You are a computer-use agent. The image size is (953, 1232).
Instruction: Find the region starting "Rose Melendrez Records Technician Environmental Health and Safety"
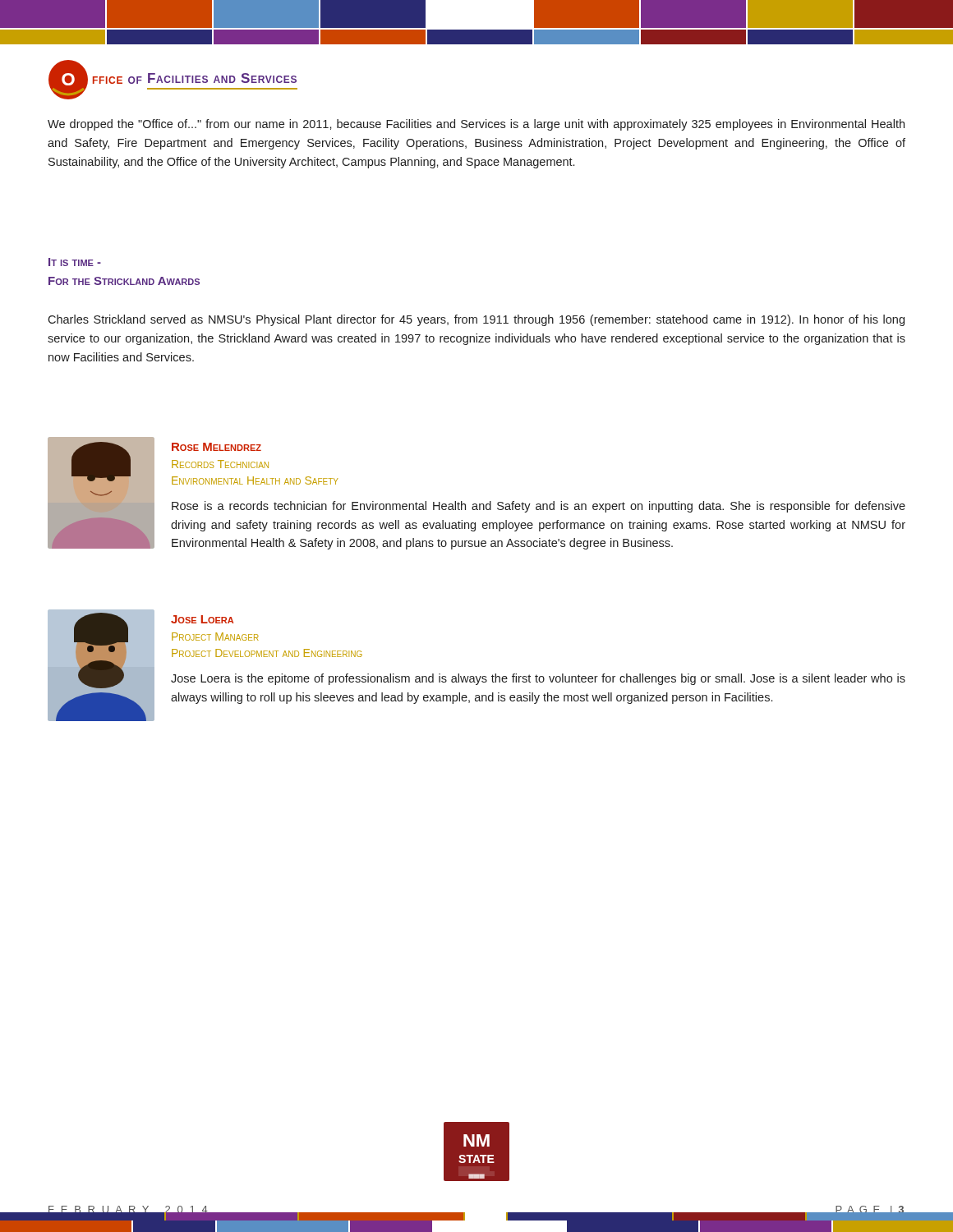pyautogui.click(x=538, y=495)
